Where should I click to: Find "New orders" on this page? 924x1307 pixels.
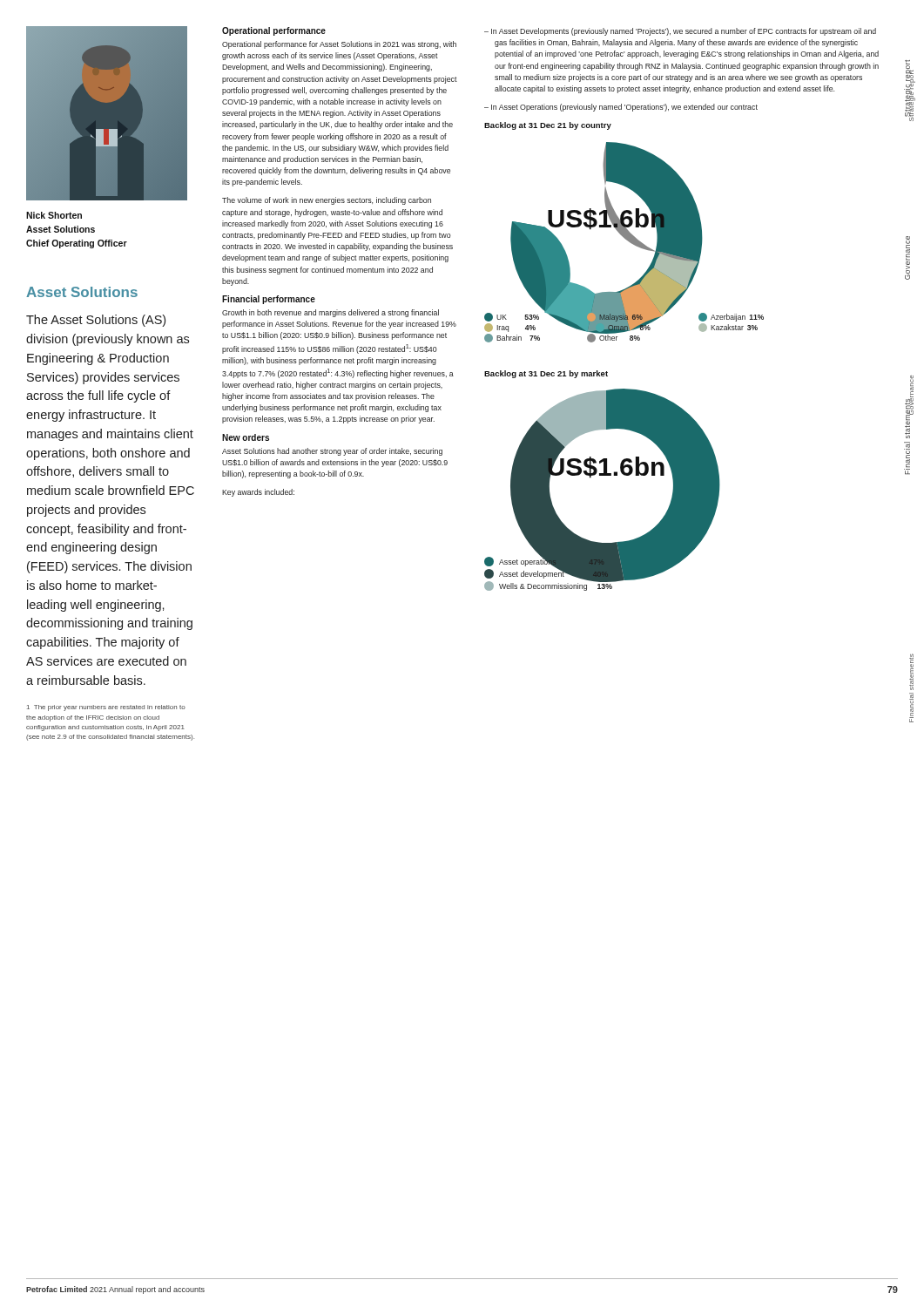click(x=246, y=438)
